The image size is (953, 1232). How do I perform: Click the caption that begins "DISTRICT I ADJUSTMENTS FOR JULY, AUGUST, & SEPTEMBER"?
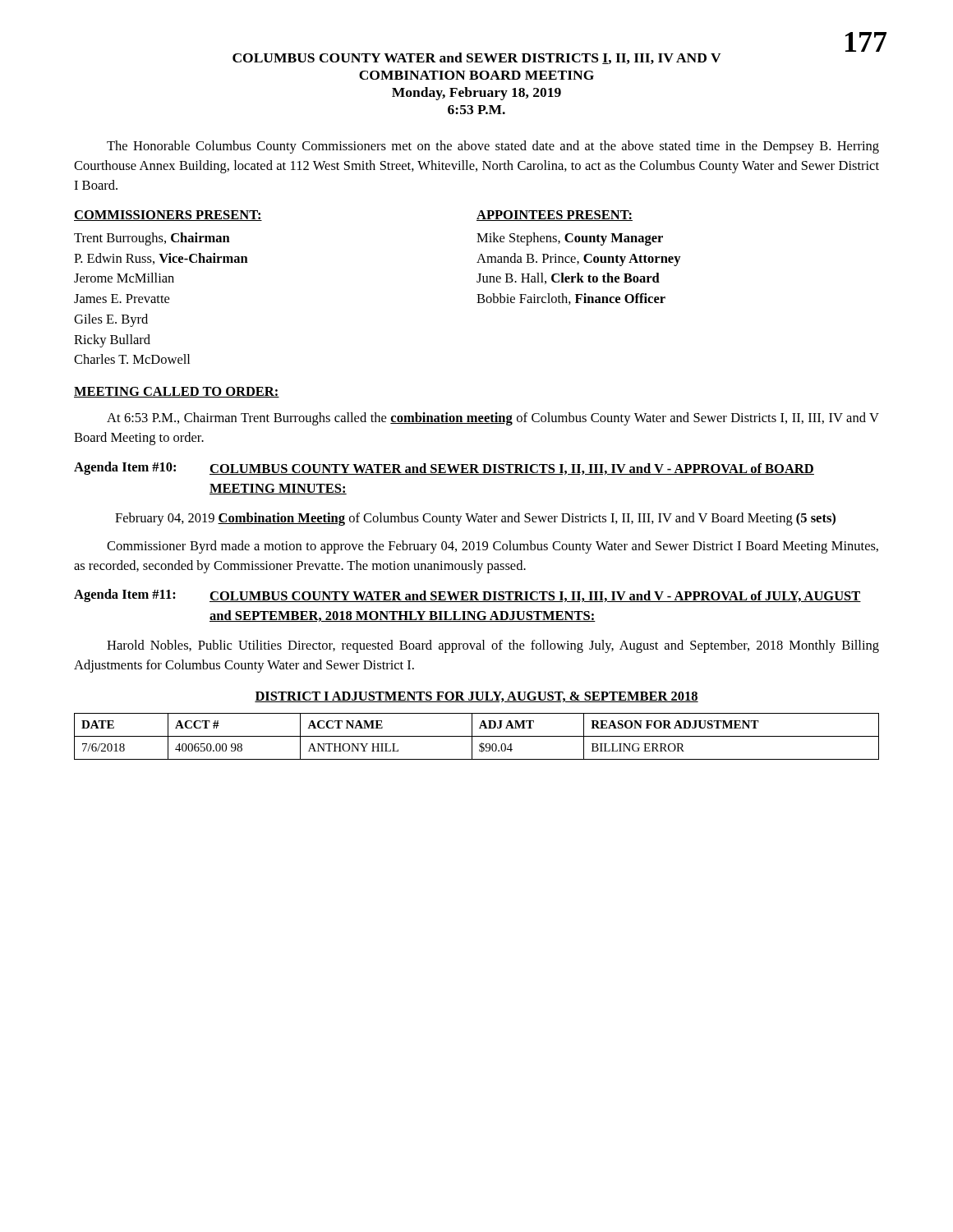tap(476, 696)
